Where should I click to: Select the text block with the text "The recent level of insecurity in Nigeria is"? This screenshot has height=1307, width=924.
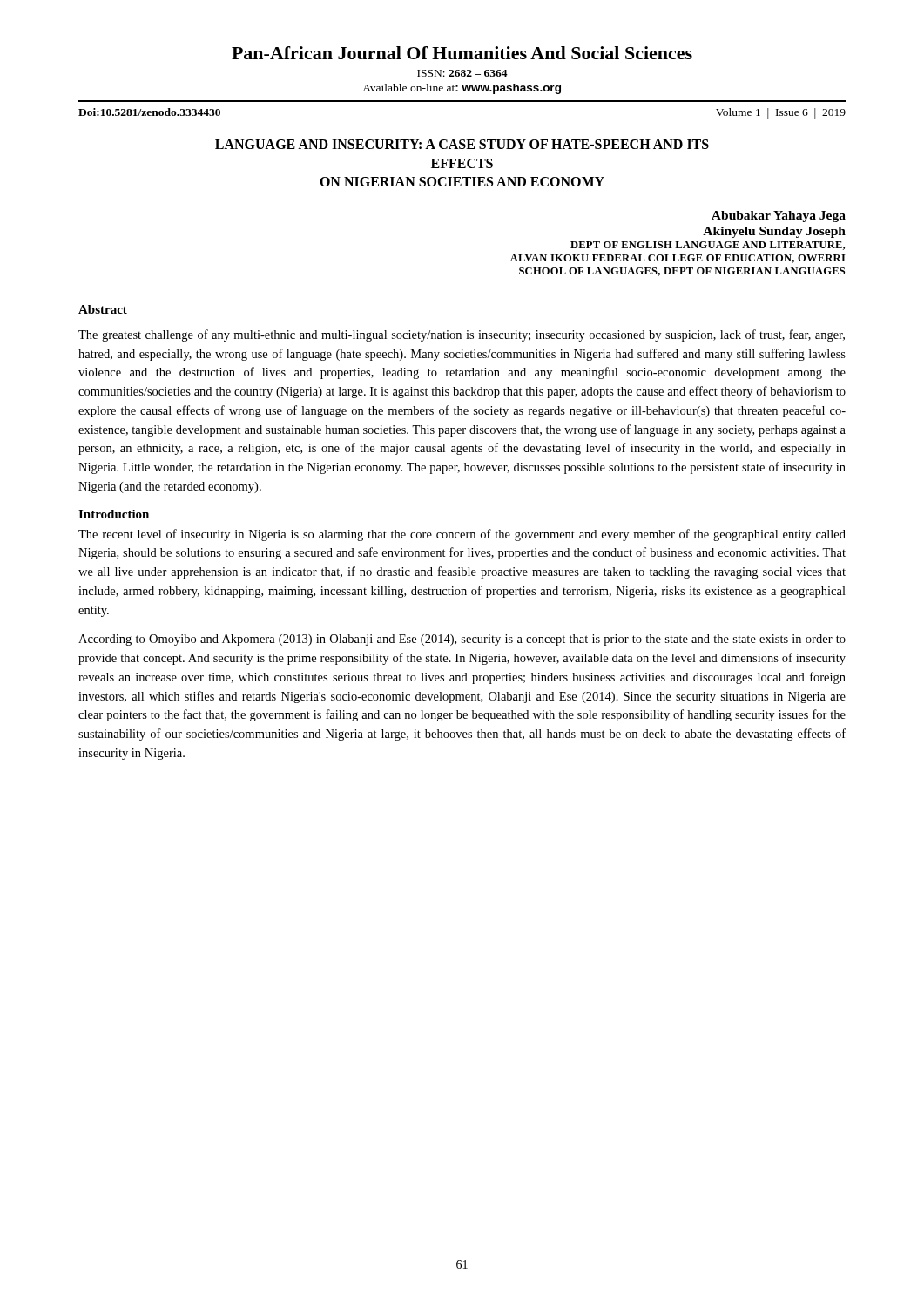[462, 572]
